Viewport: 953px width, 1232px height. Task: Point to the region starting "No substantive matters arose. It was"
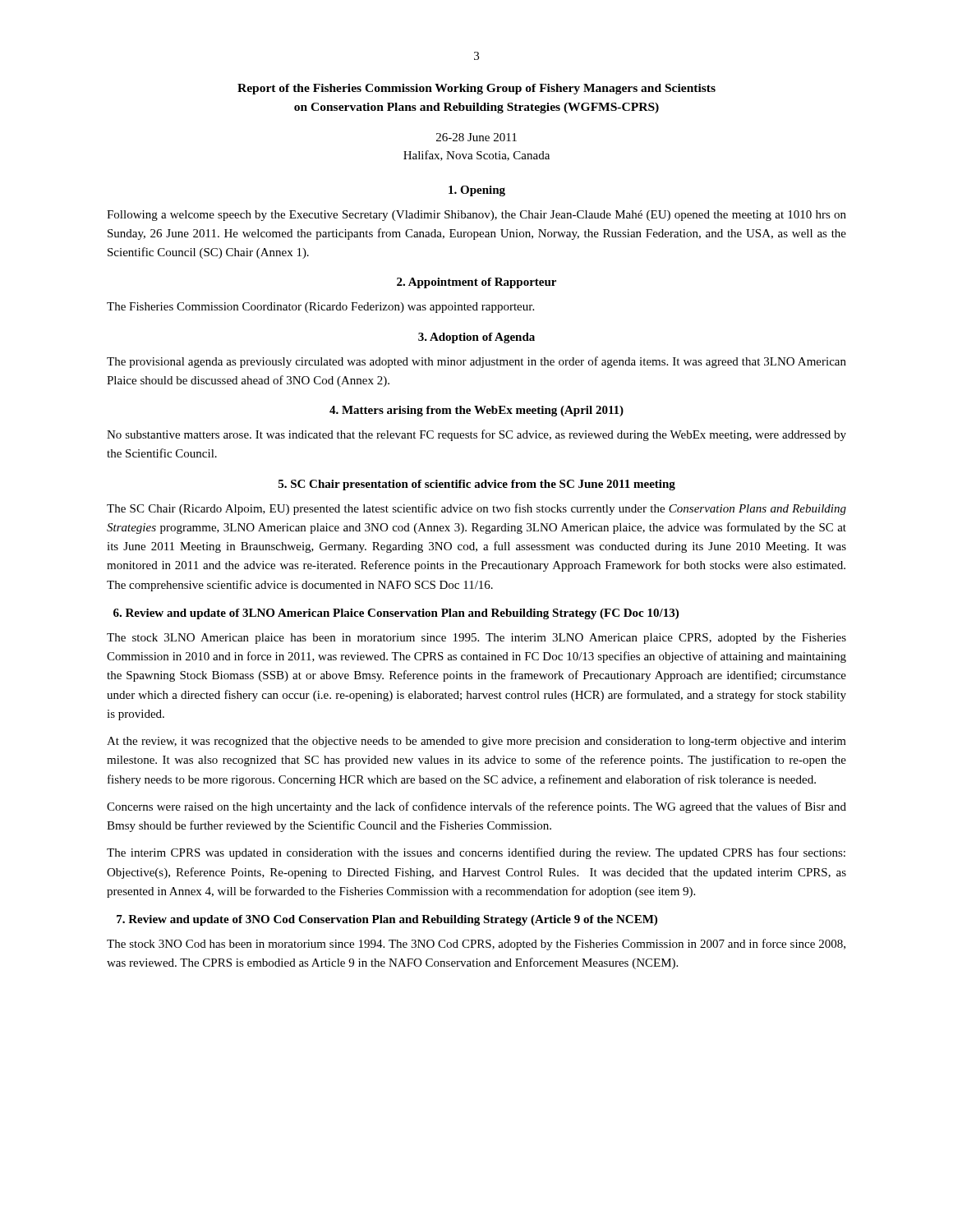476,444
